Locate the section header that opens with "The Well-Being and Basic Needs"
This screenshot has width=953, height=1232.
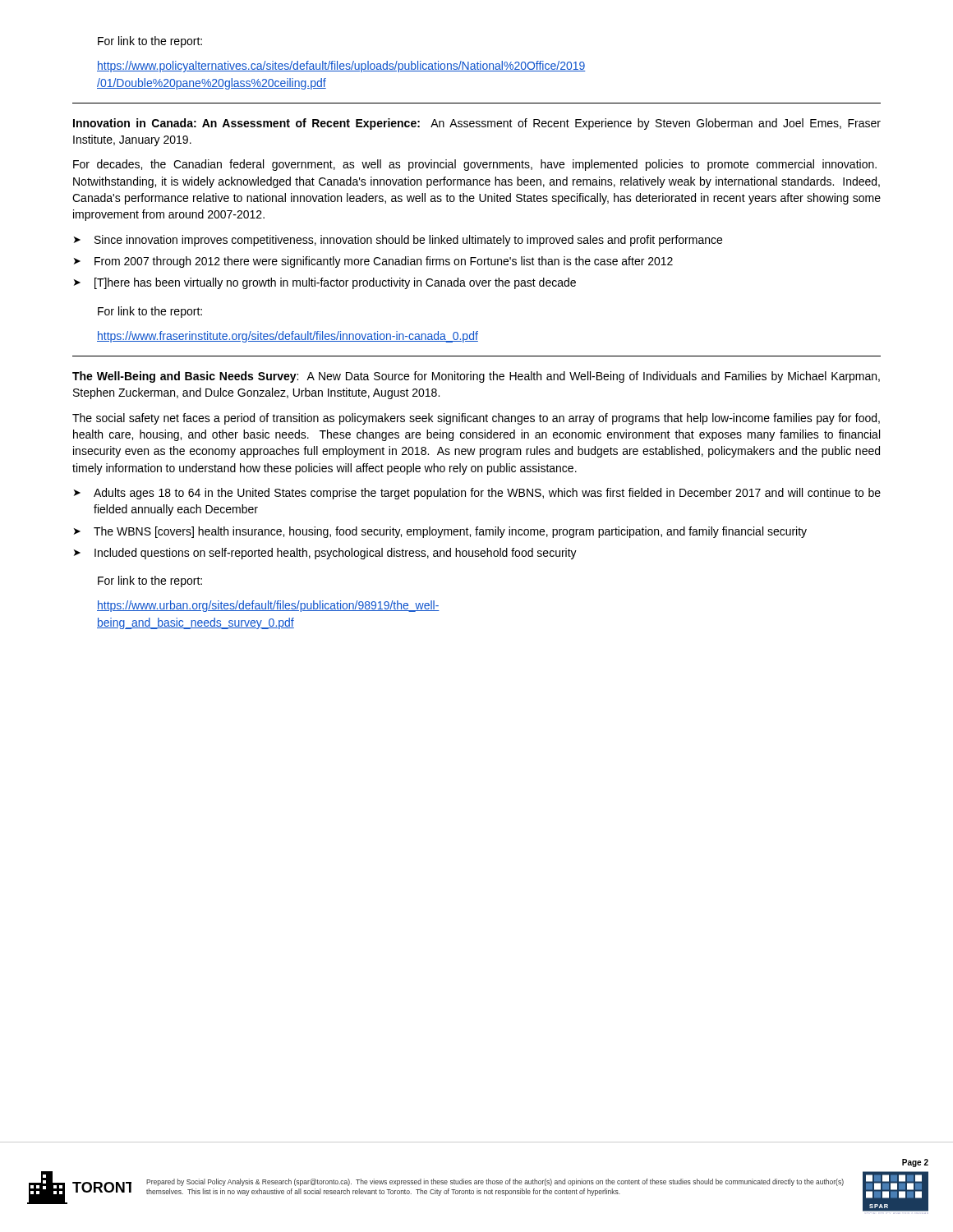point(476,385)
